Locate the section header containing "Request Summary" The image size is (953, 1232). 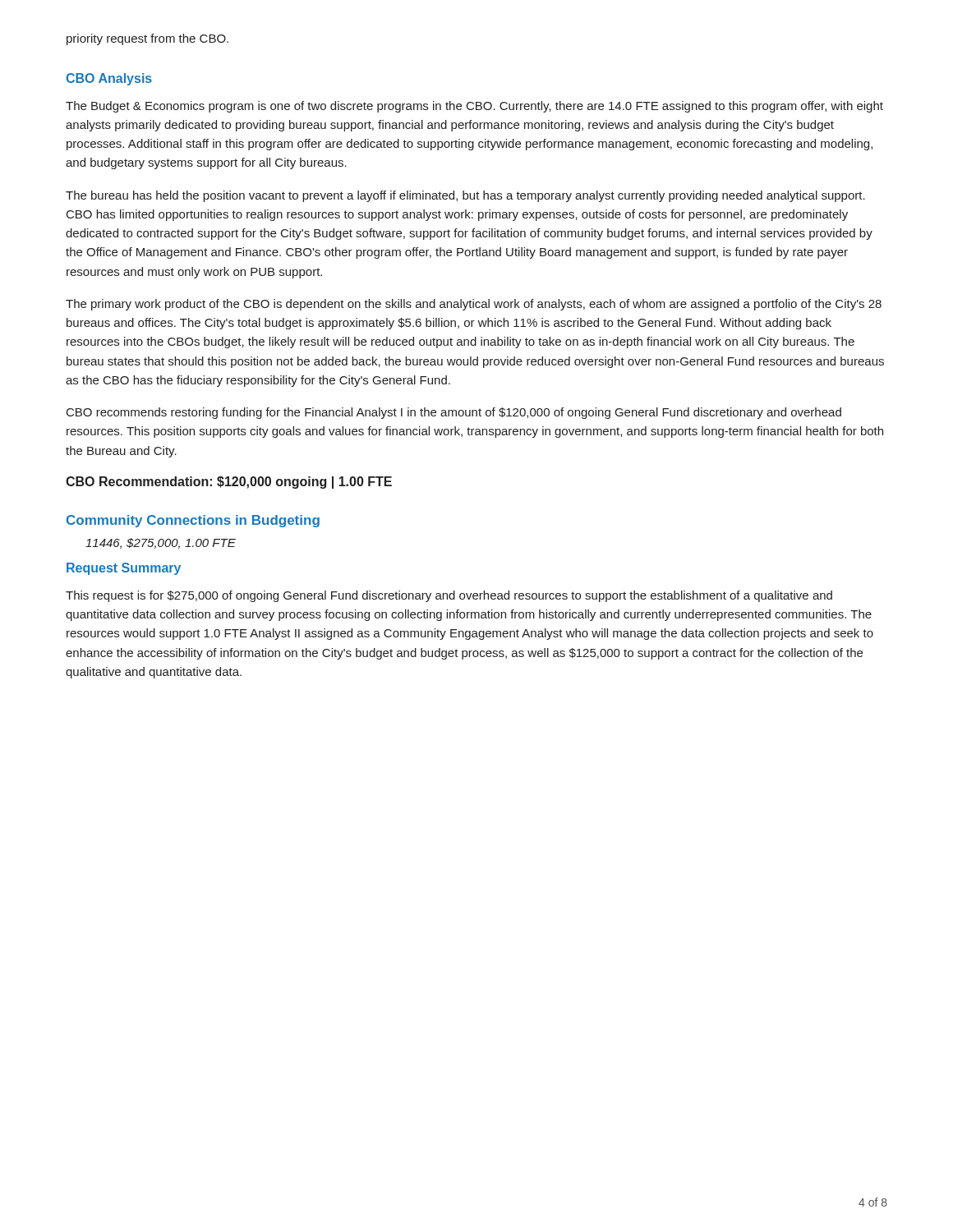(x=123, y=568)
